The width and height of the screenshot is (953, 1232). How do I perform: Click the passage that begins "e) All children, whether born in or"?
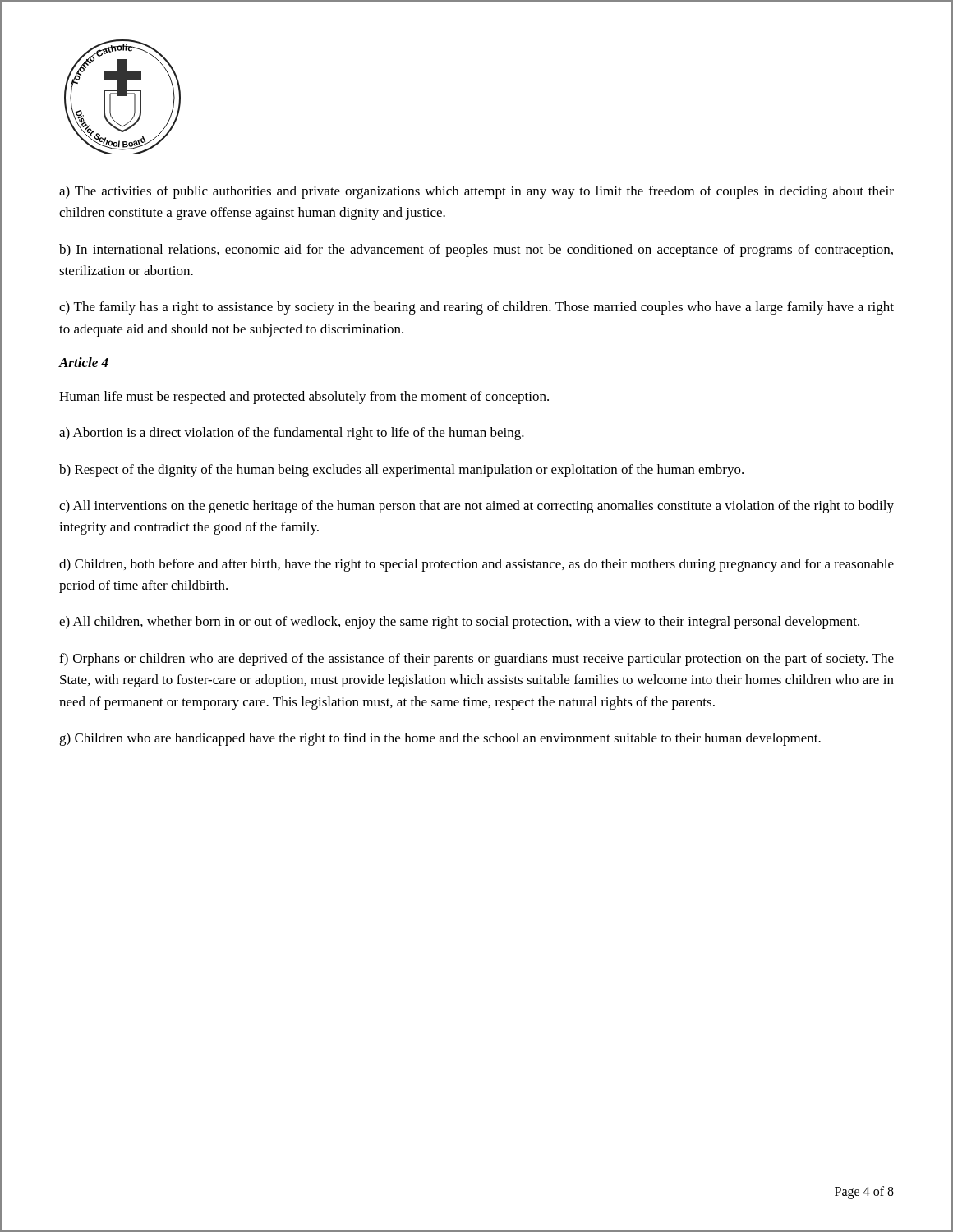coord(460,622)
